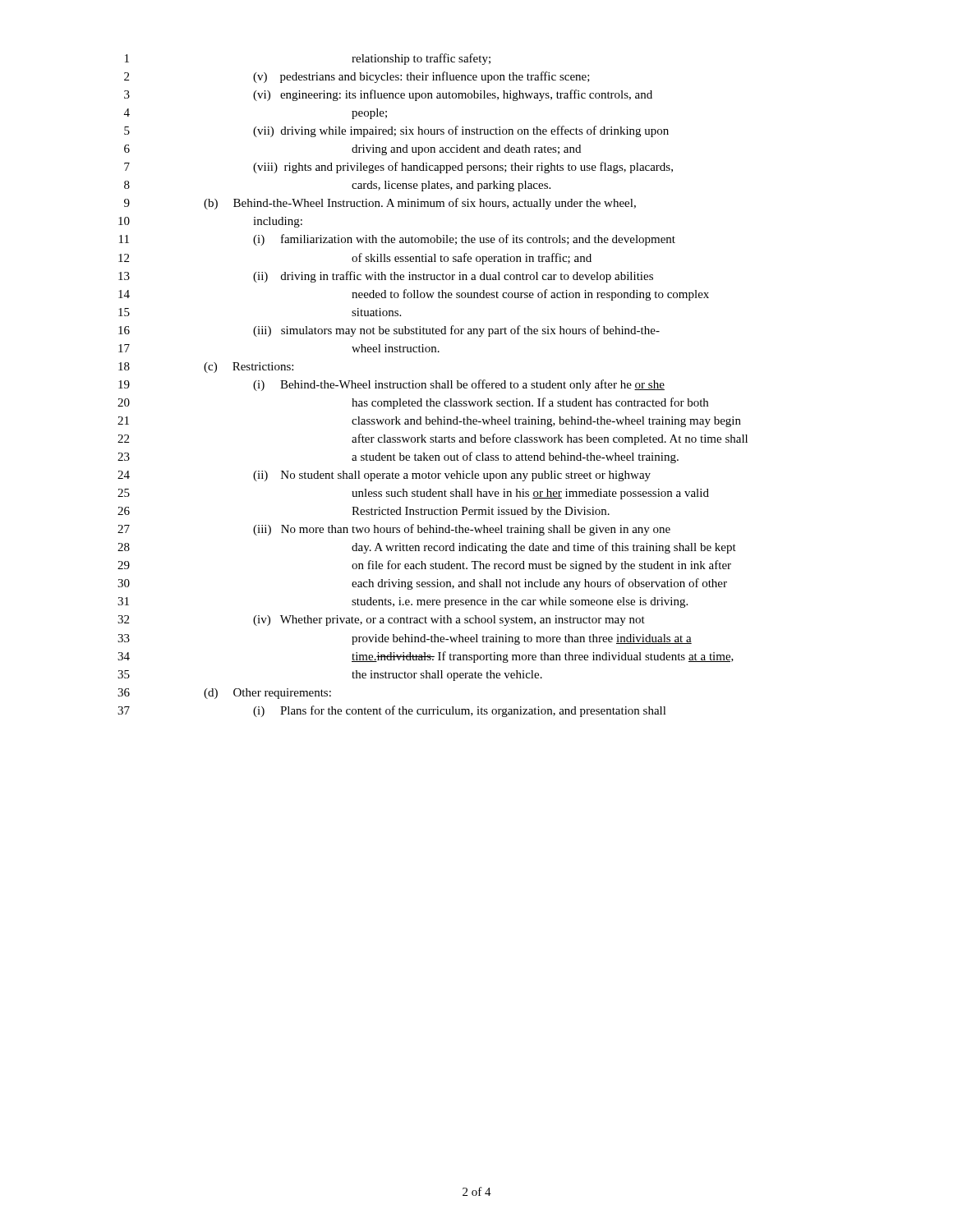The height and width of the screenshot is (1232, 953).
Task: Where is the passage that starts "21 classwork and behind-the-wheel training, behind-the-wheel training may"?
Action: [x=476, y=421]
